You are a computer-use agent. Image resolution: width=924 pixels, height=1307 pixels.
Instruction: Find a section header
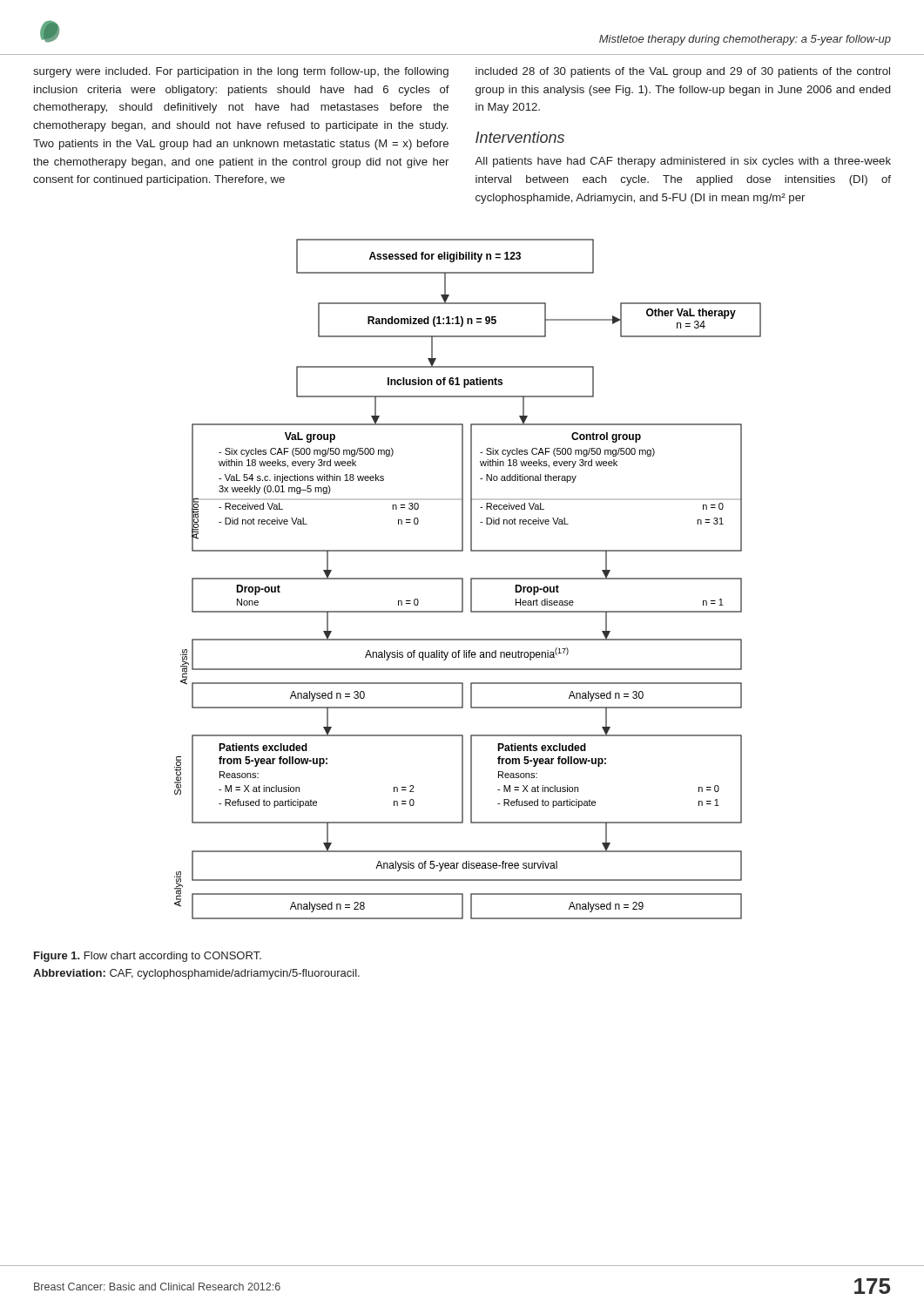pyautogui.click(x=520, y=138)
